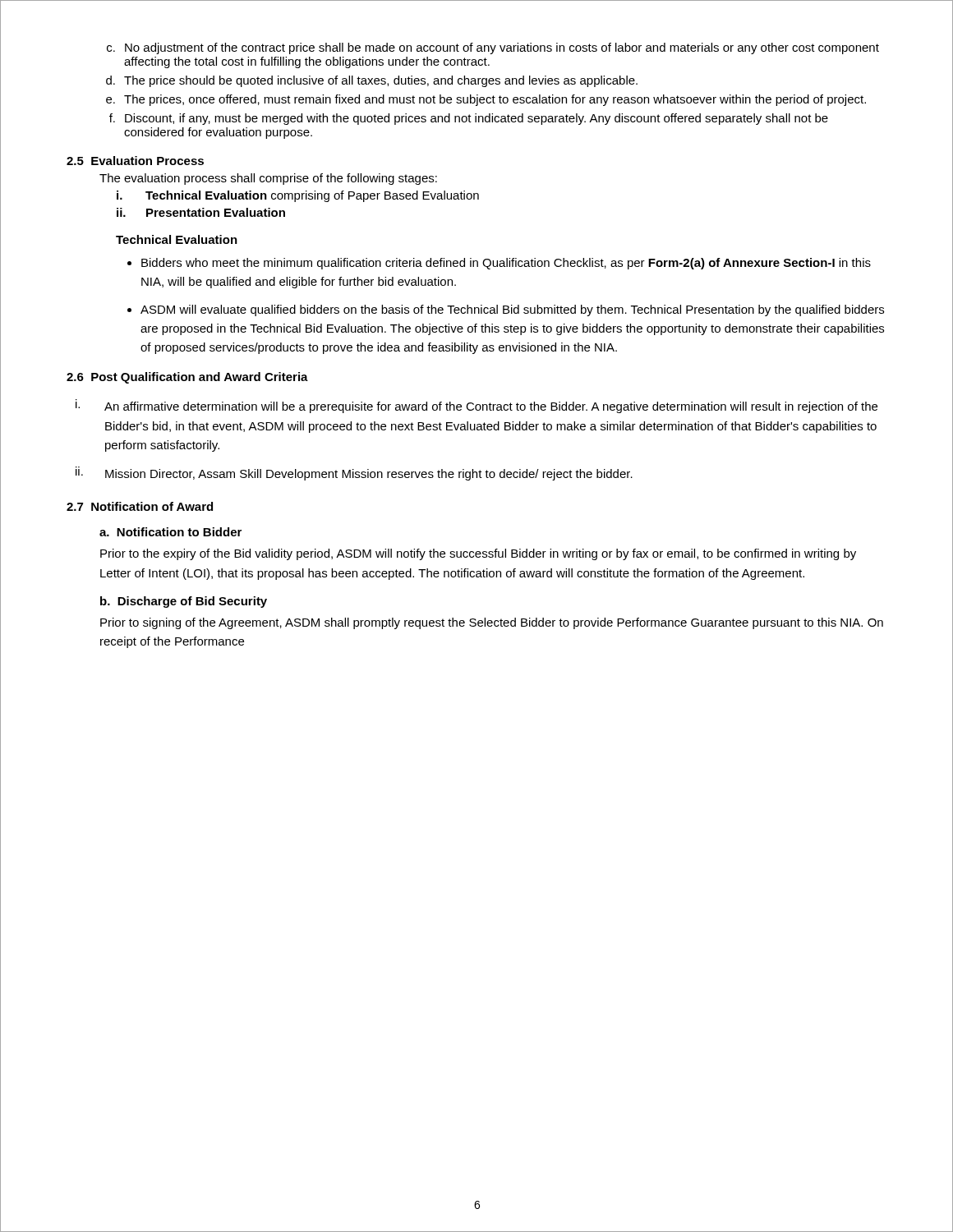Select the list item containing "i. An affirmative"
The width and height of the screenshot is (953, 1232).
pyautogui.click(x=481, y=426)
